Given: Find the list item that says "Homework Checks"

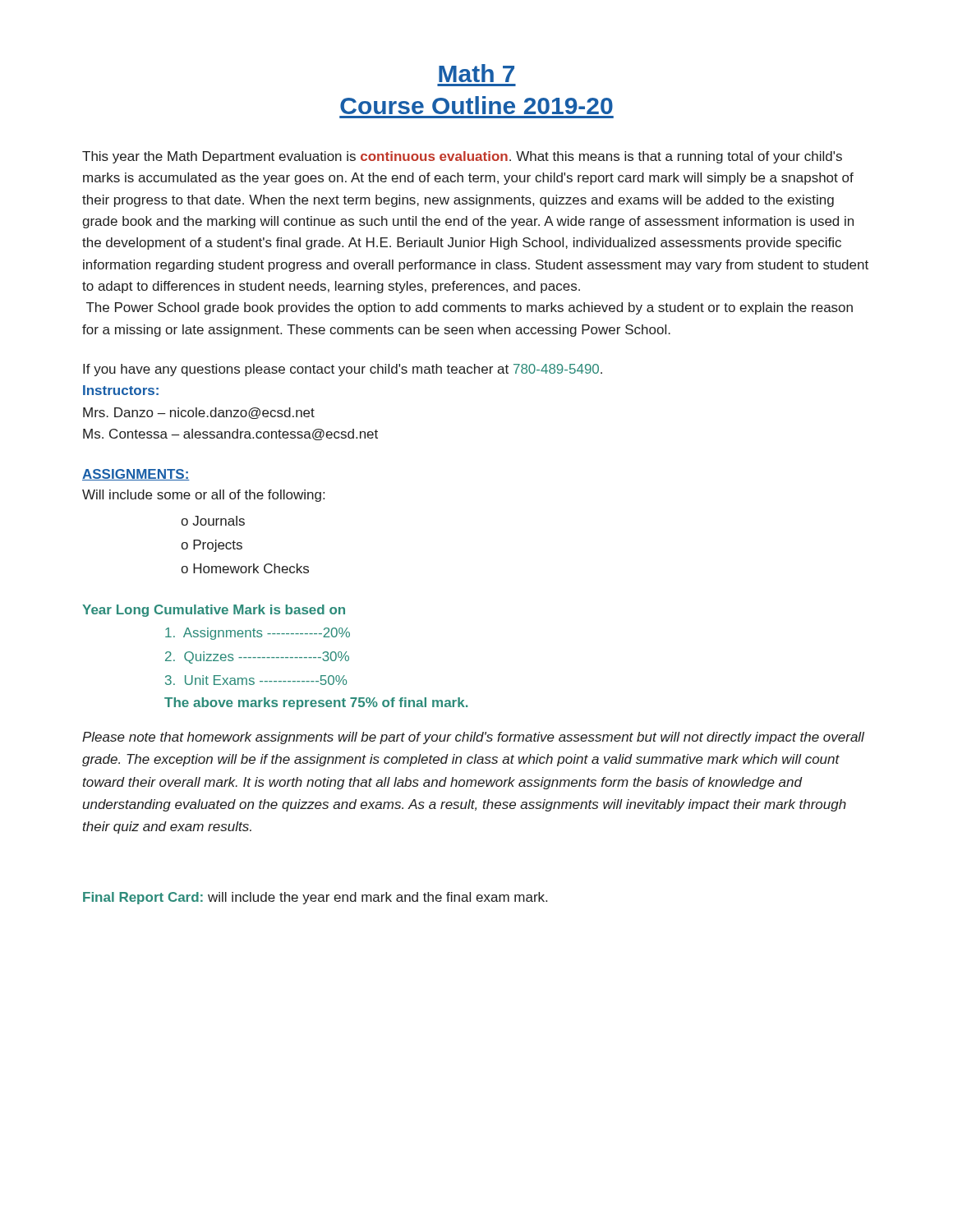Looking at the screenshot, I should point(251,568).
